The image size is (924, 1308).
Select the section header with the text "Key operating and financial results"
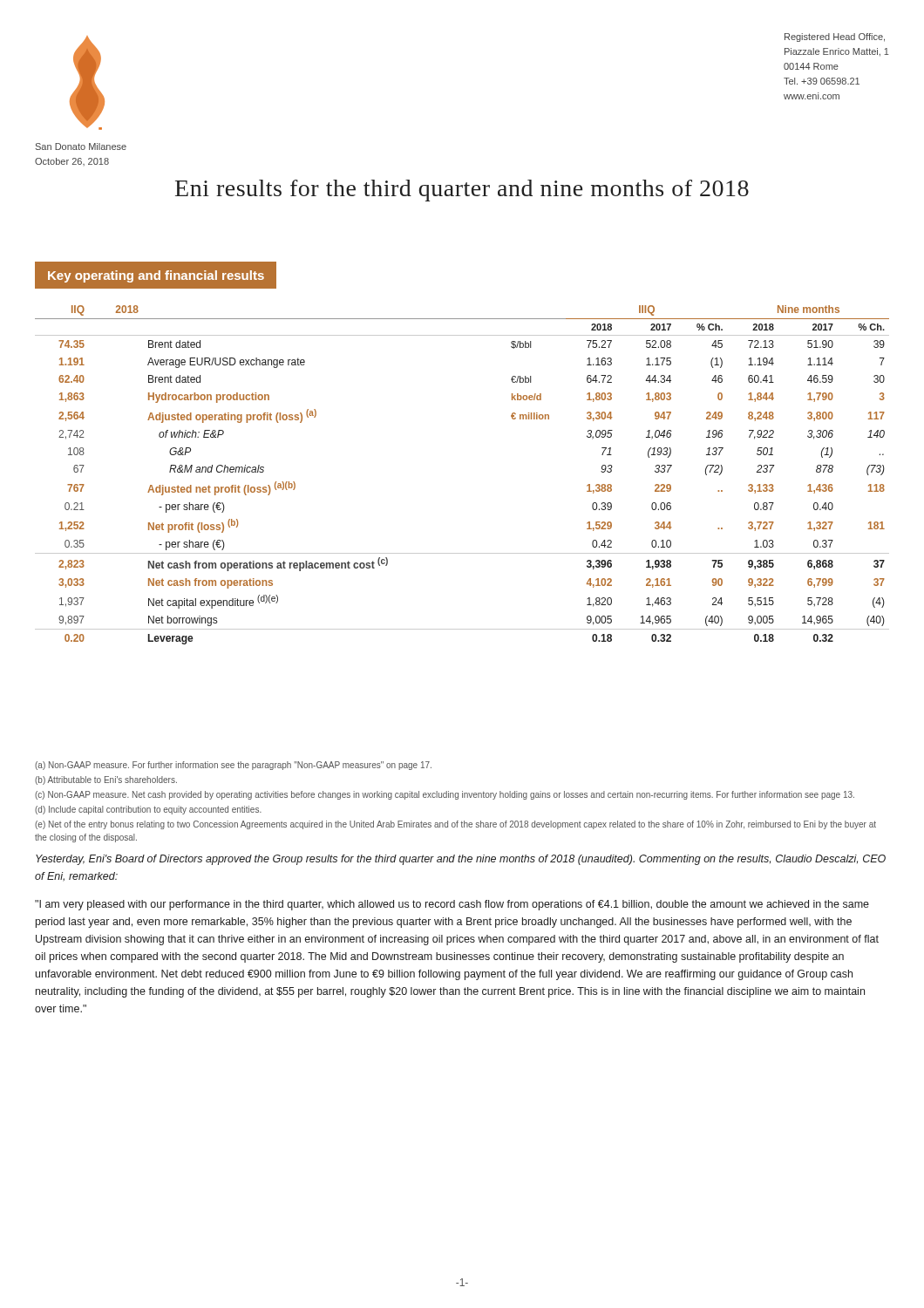[156, 275]
